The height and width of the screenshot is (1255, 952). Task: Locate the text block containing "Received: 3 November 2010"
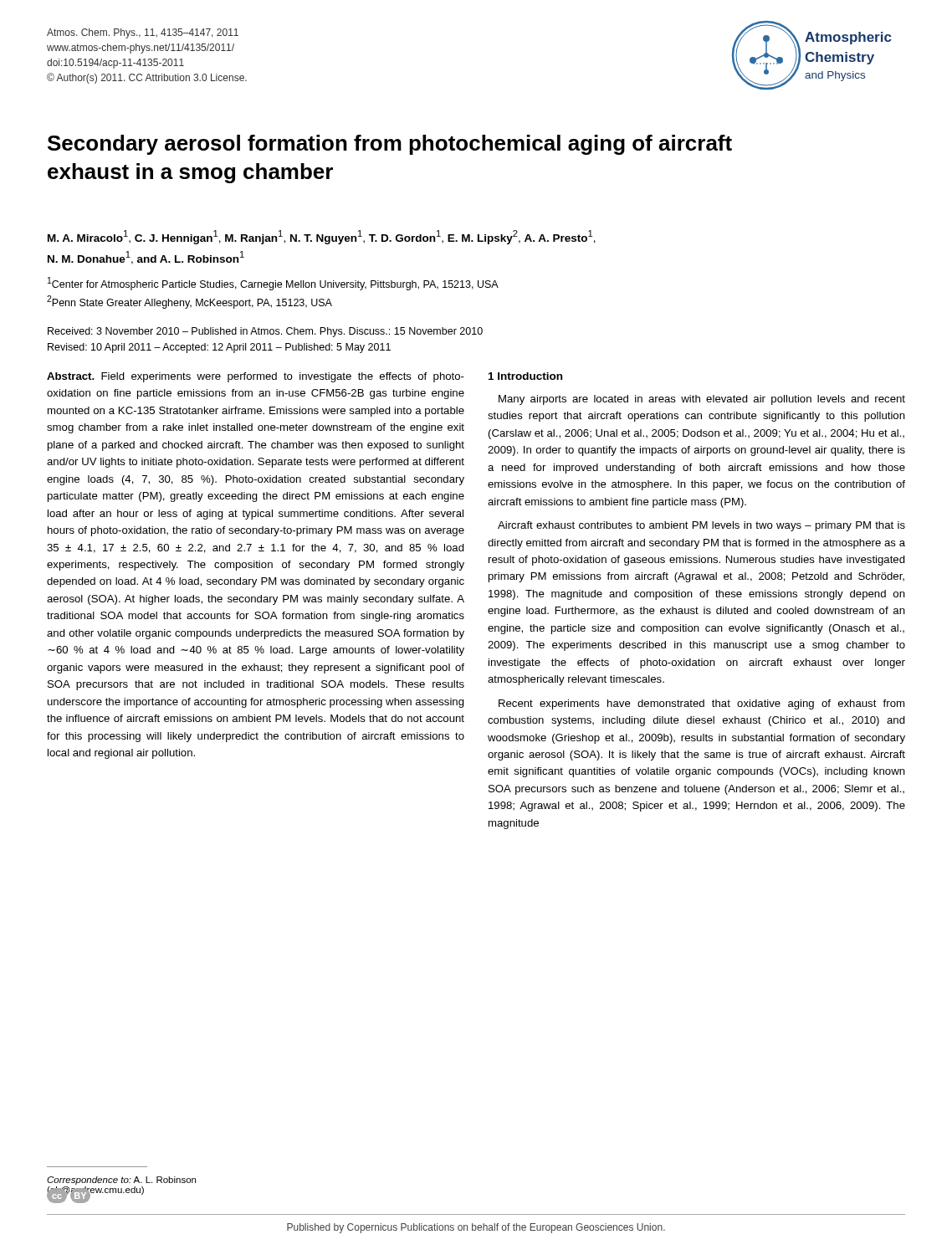pyautogui.click(x=265, y=339)
